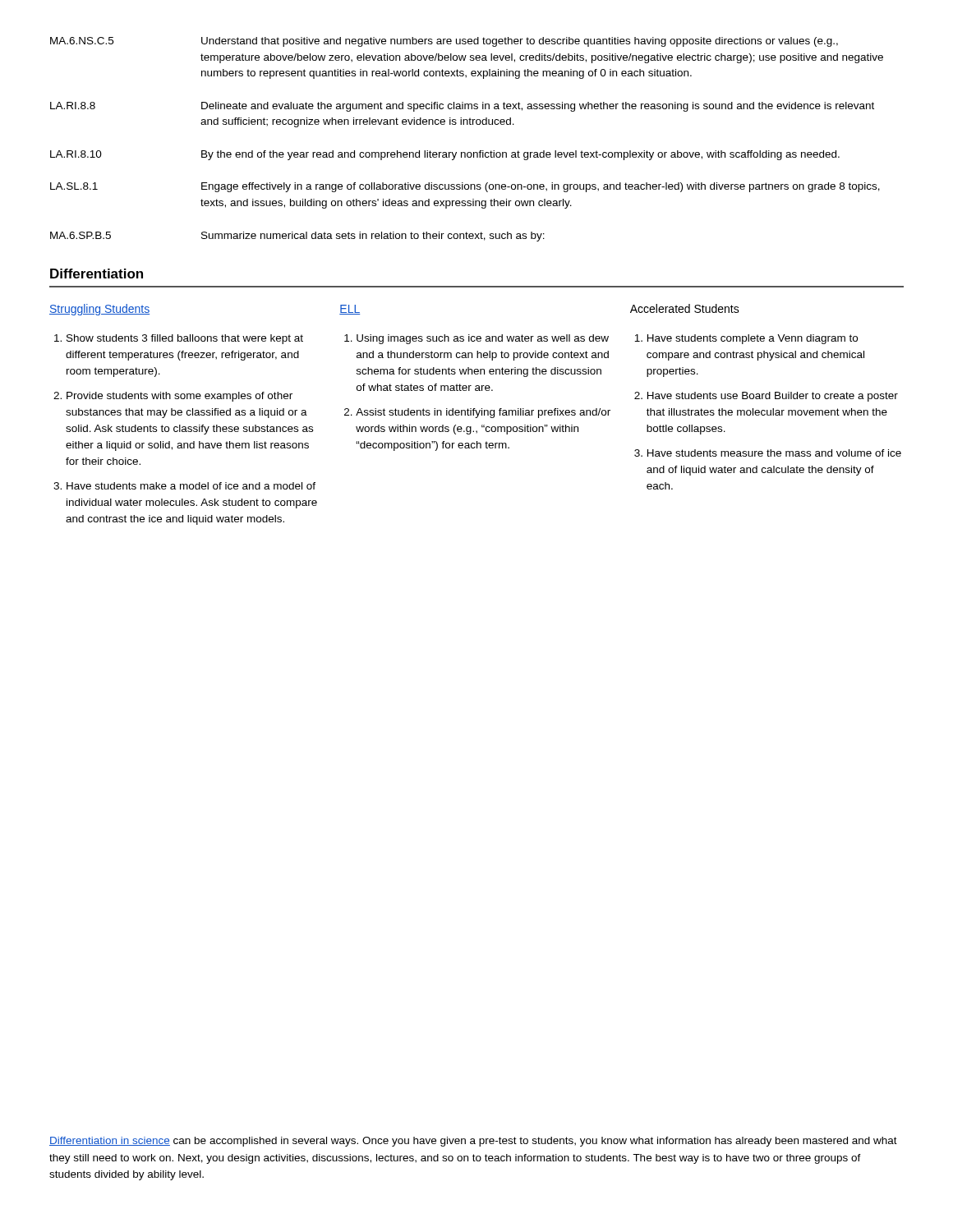Where is the passage that starts "Have students complete a Venn"?
The image size is (953, 1232).
[x=756, y=354]
